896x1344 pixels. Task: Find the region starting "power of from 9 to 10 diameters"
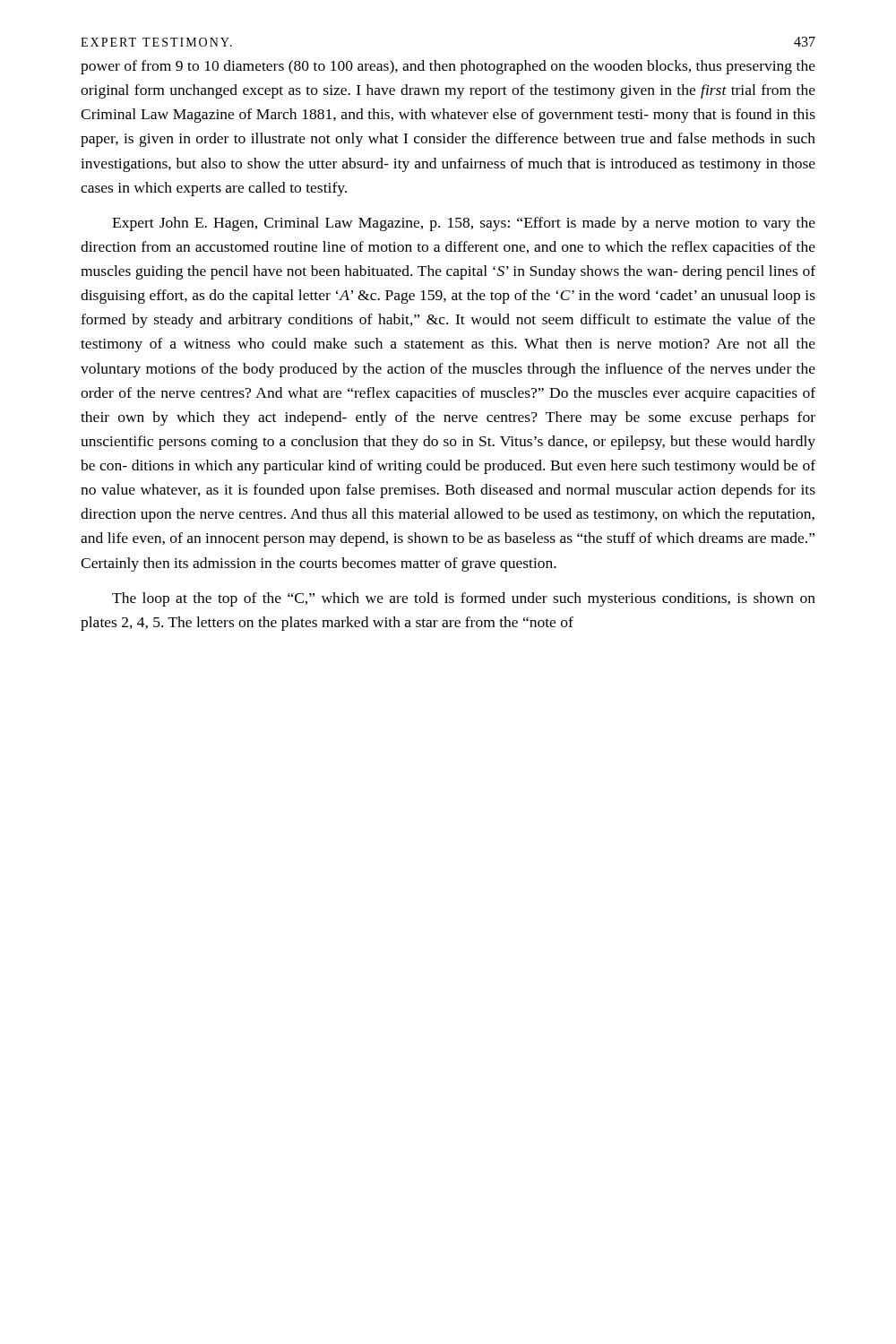click(448, 127)
